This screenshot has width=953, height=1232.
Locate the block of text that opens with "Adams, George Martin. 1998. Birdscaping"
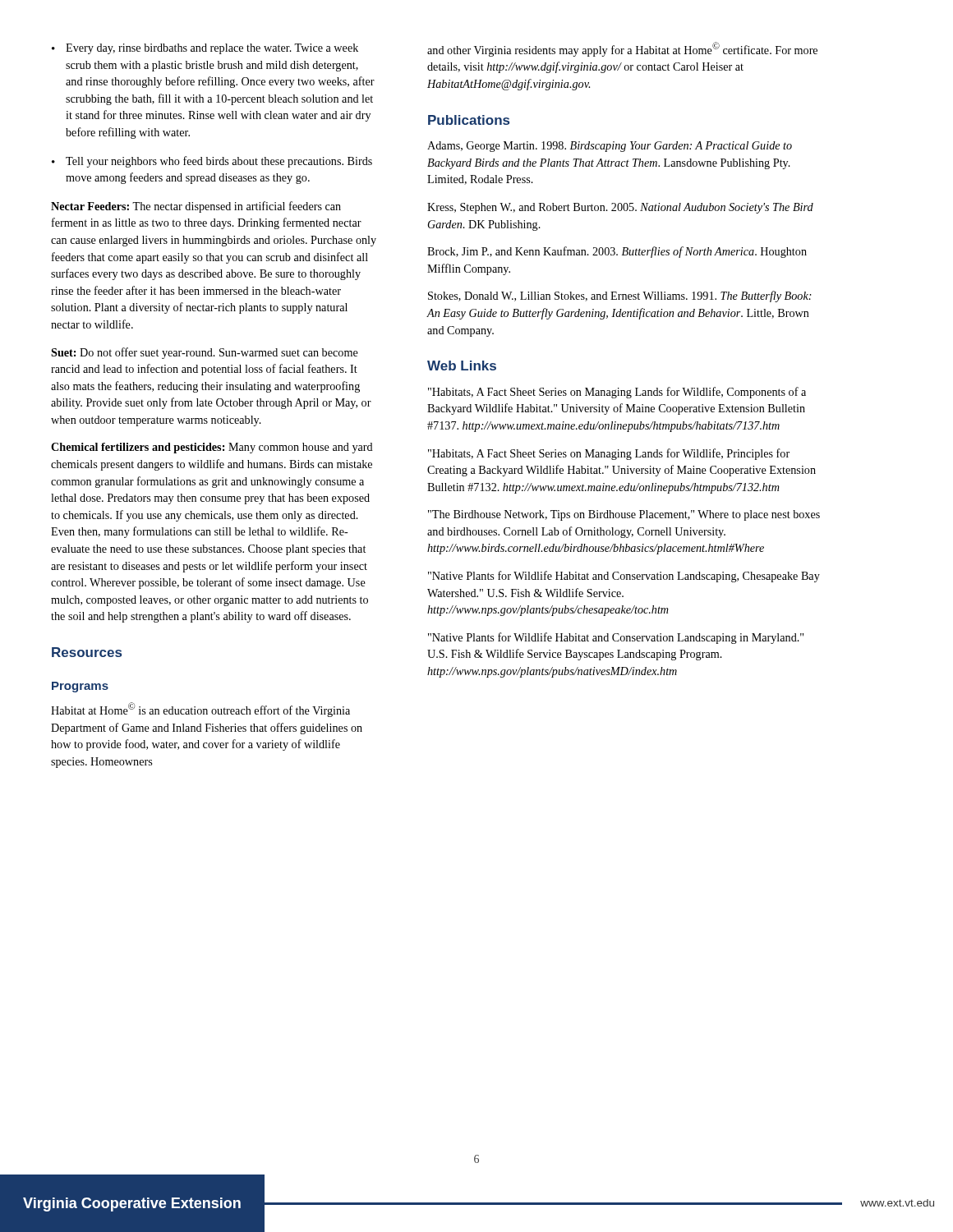(610, 162)
